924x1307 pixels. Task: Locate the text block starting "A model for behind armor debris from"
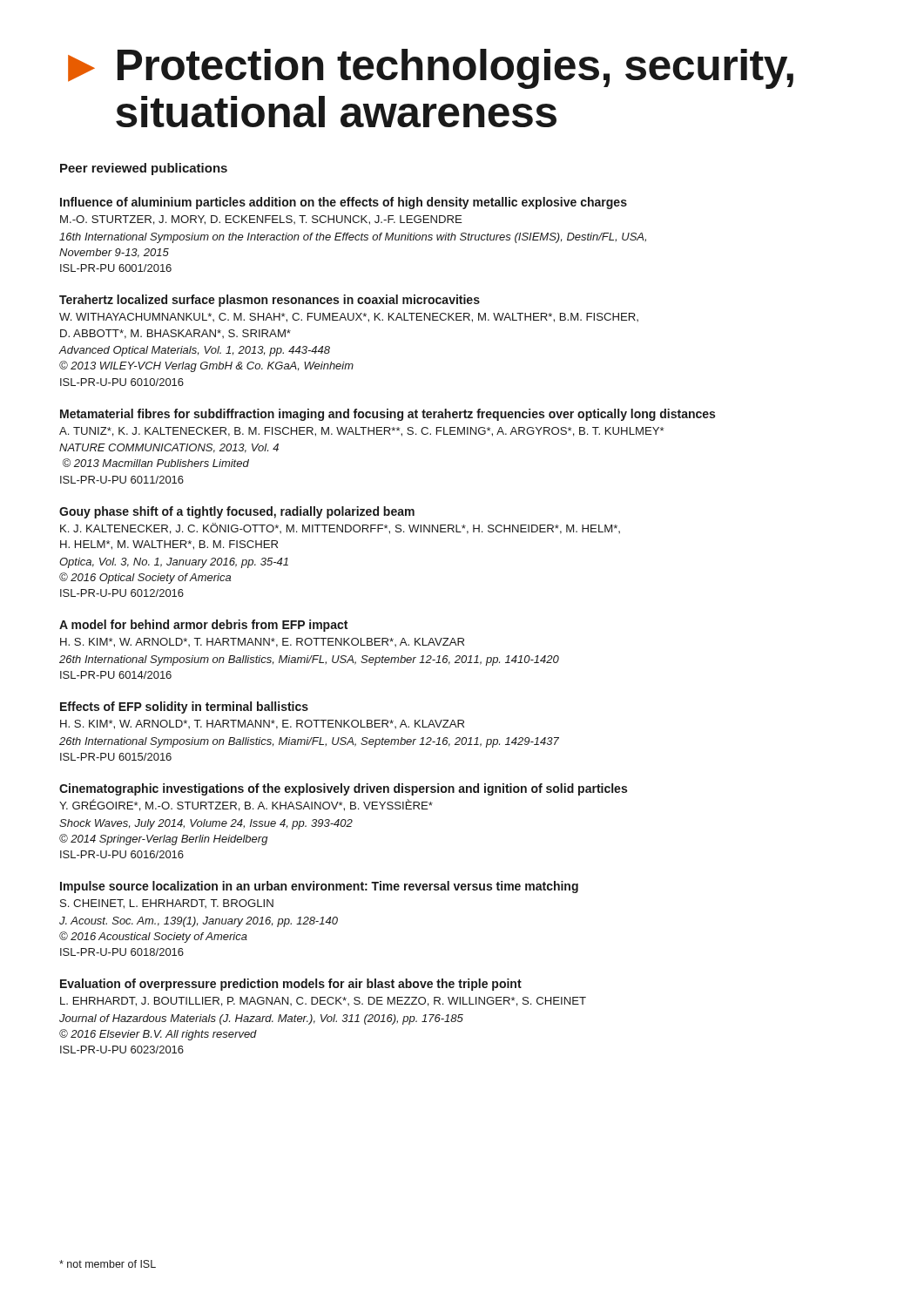[462, 649]
